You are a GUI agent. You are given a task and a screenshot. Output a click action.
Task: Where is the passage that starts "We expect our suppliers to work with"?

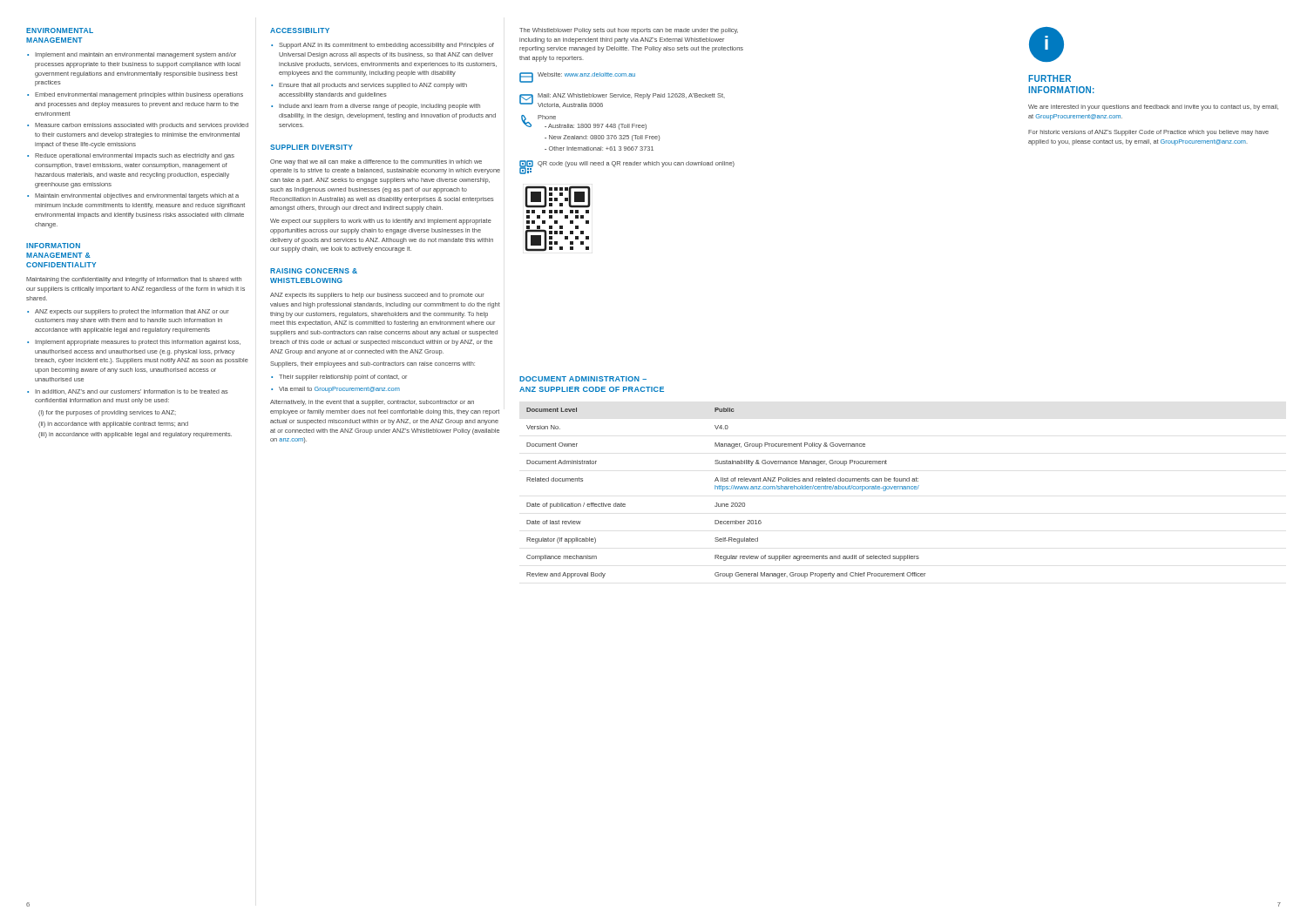pyautogui.click(x=382, y=235)
